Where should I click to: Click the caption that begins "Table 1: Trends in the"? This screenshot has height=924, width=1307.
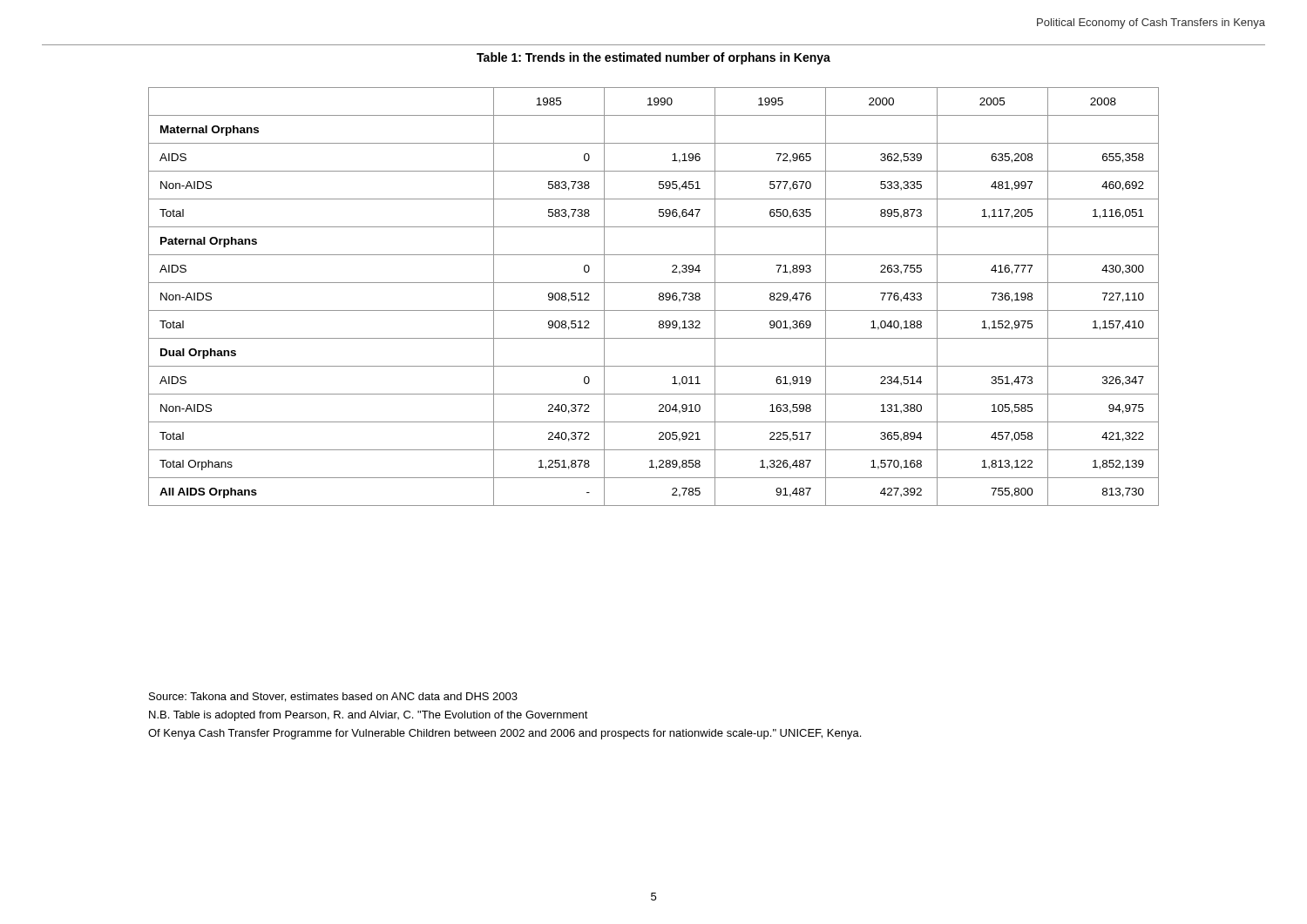[x=654, y=57]
